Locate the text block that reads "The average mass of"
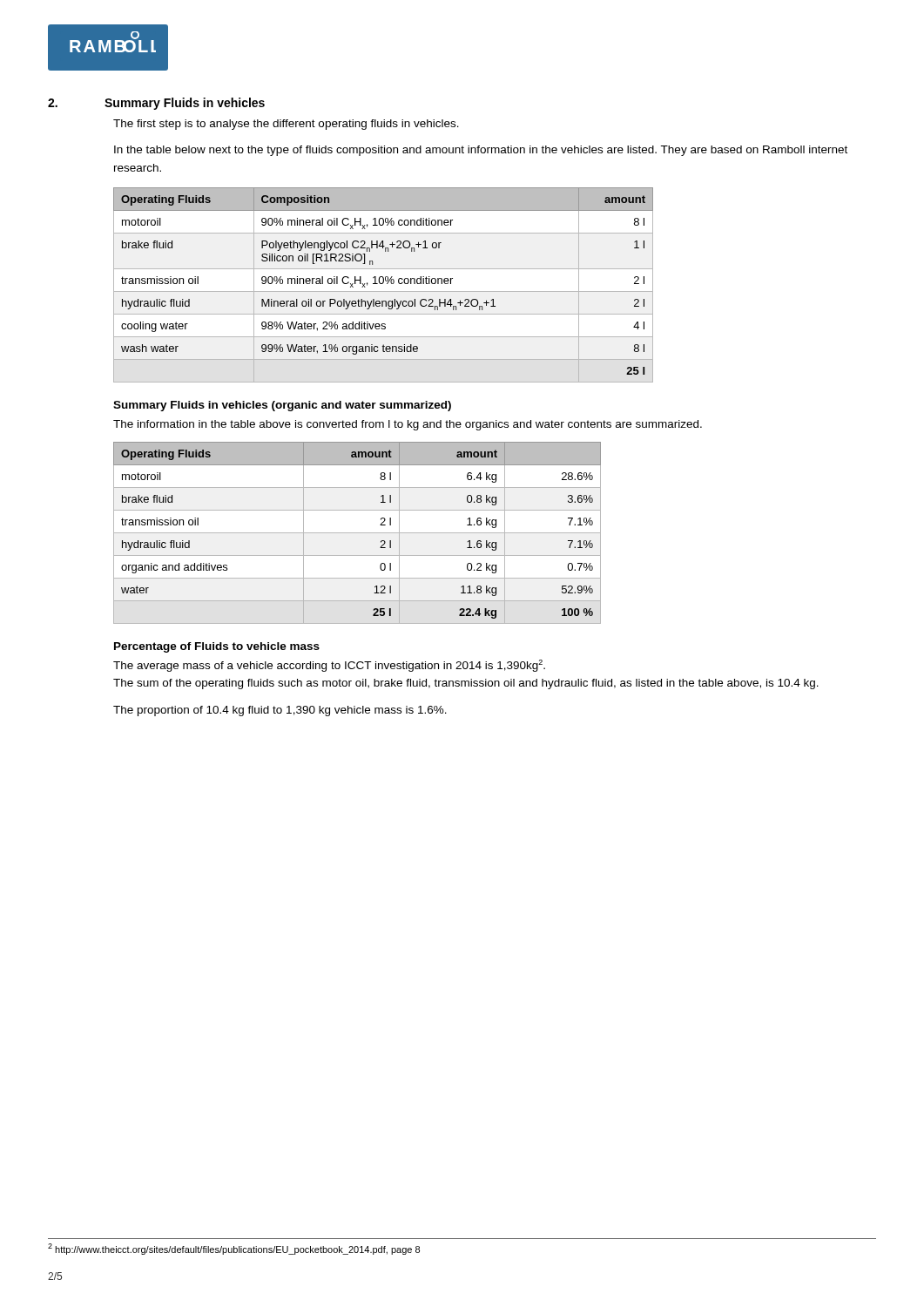 pyautogui.click(x=466, y=673)
